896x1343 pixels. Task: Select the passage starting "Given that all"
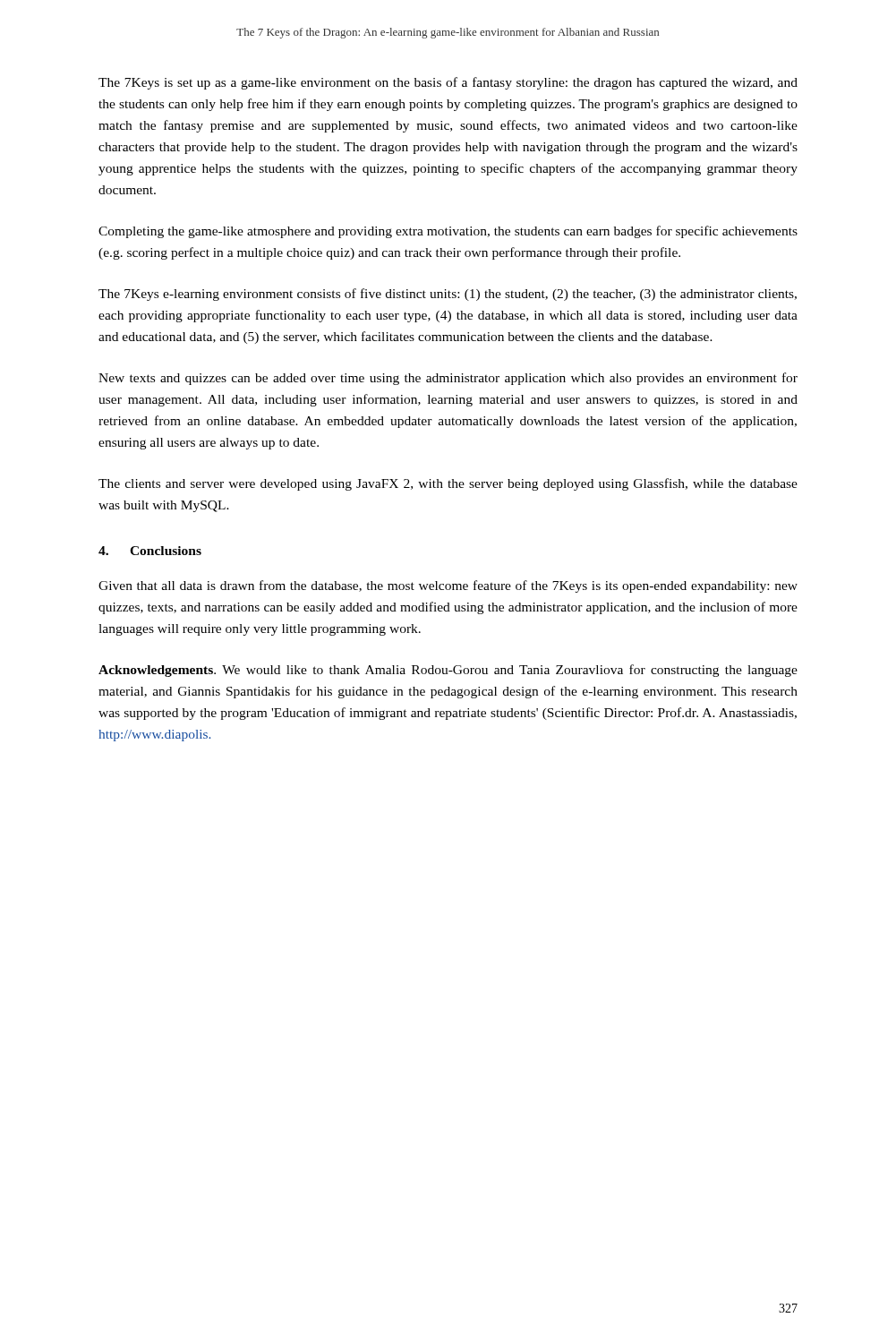point(448,607)
